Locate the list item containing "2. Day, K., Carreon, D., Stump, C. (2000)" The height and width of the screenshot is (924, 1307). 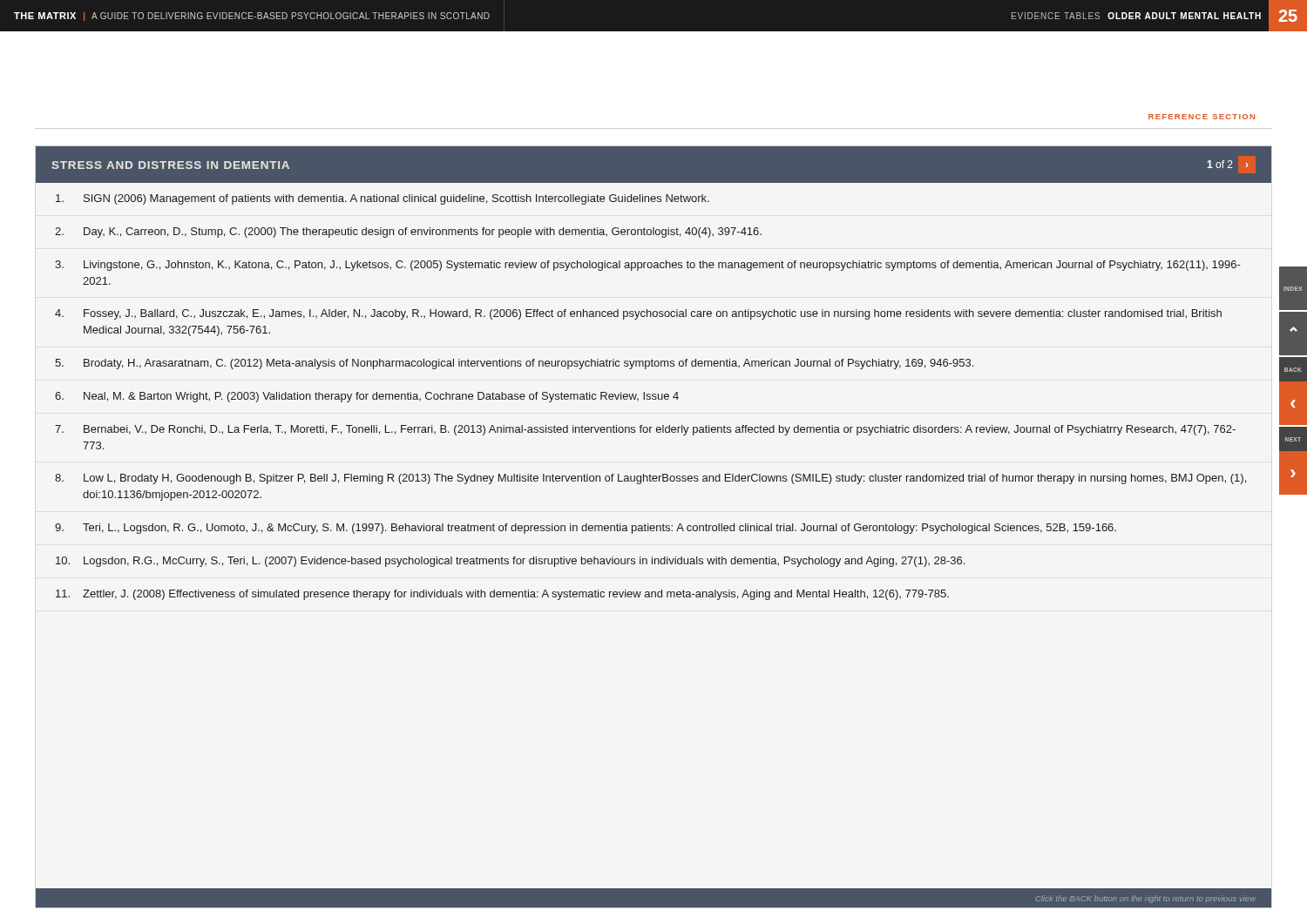click(x=409, y=232)
